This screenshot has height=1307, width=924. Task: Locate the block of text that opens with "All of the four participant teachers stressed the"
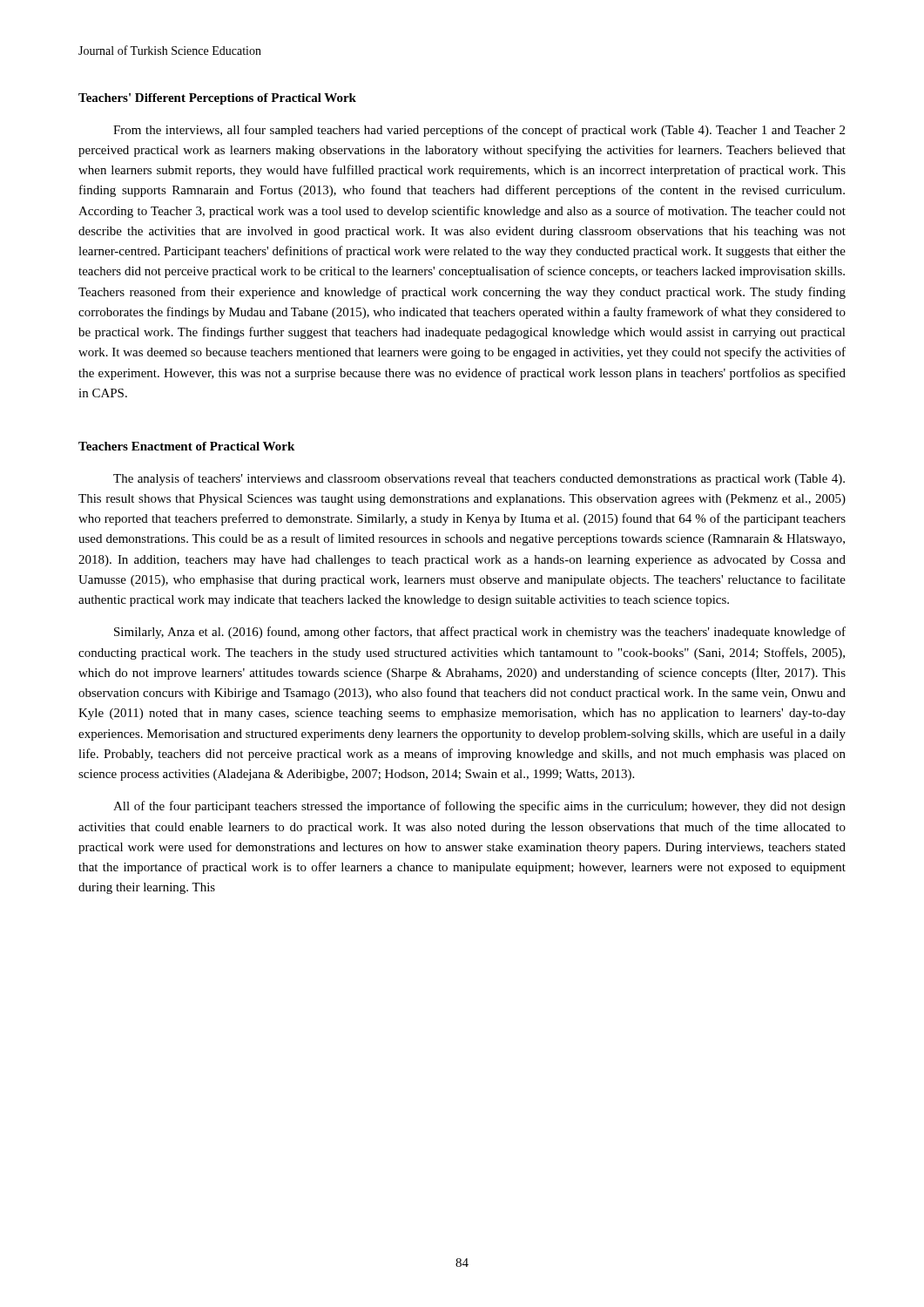462,847
